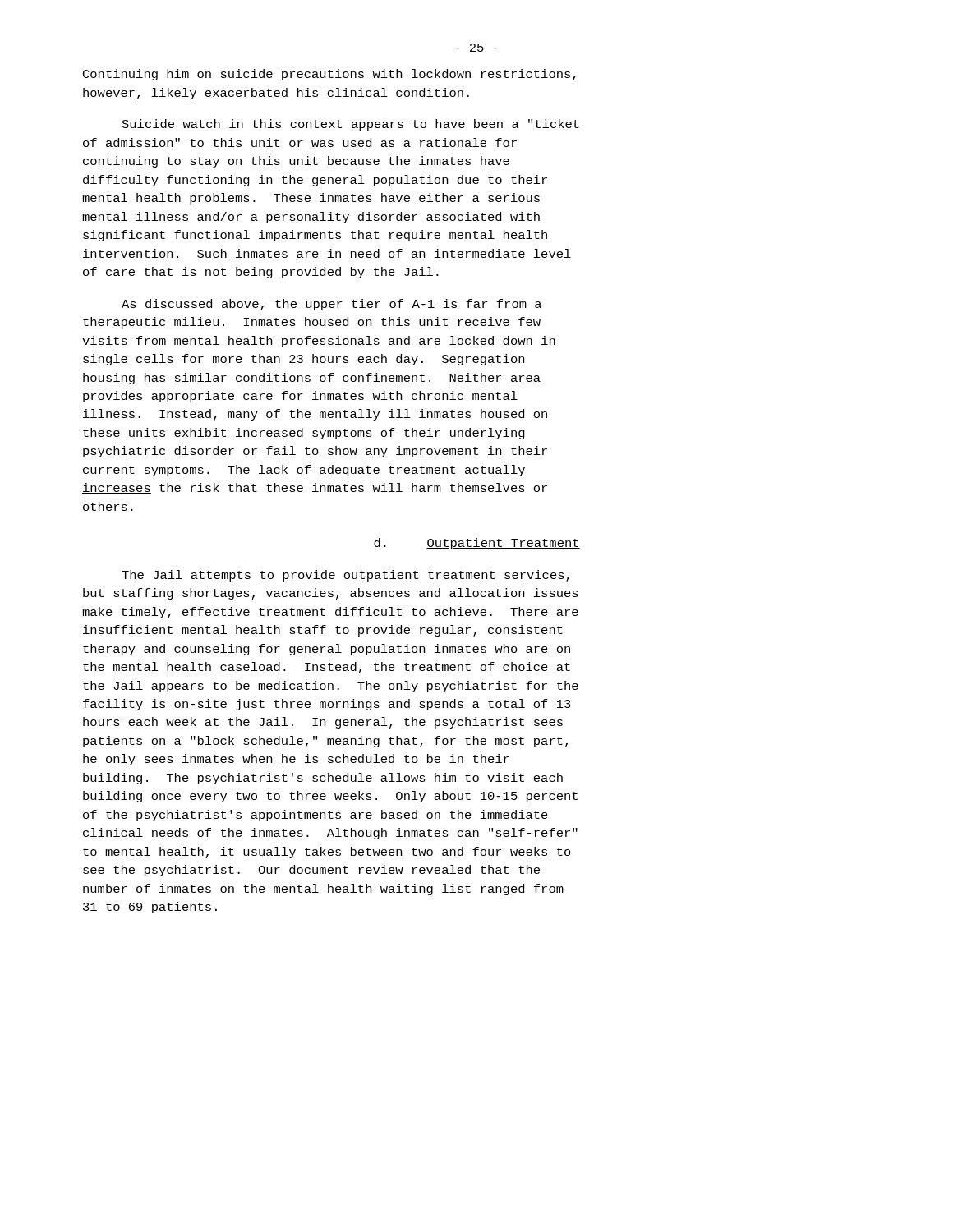Click on the element starting "As discussed above, the upper tier"
The height and width of the screenshot is (1232, 953).
click(319, 406)
